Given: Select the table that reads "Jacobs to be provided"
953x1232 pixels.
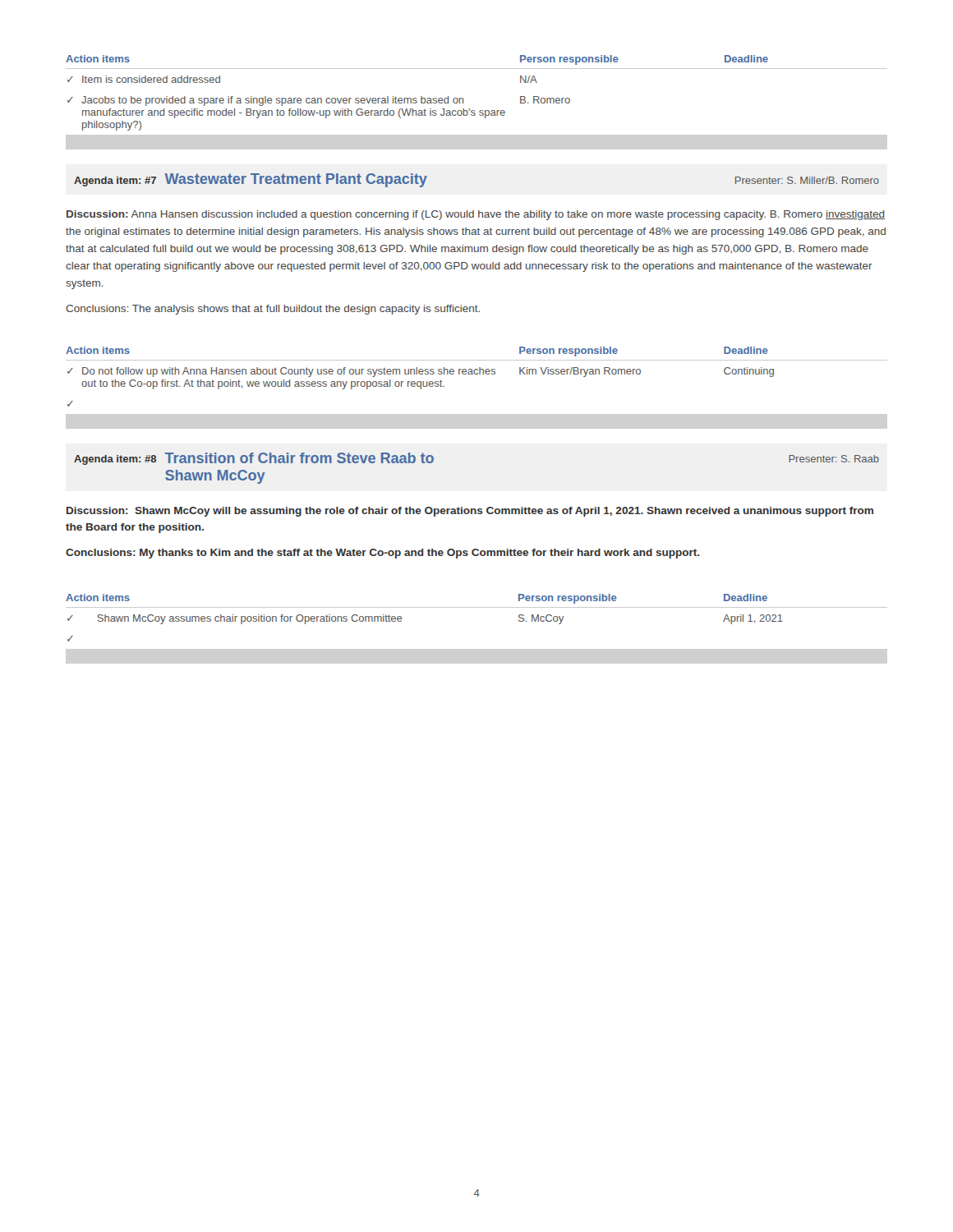Looking at the screenshot, I should tap(476, 99).
